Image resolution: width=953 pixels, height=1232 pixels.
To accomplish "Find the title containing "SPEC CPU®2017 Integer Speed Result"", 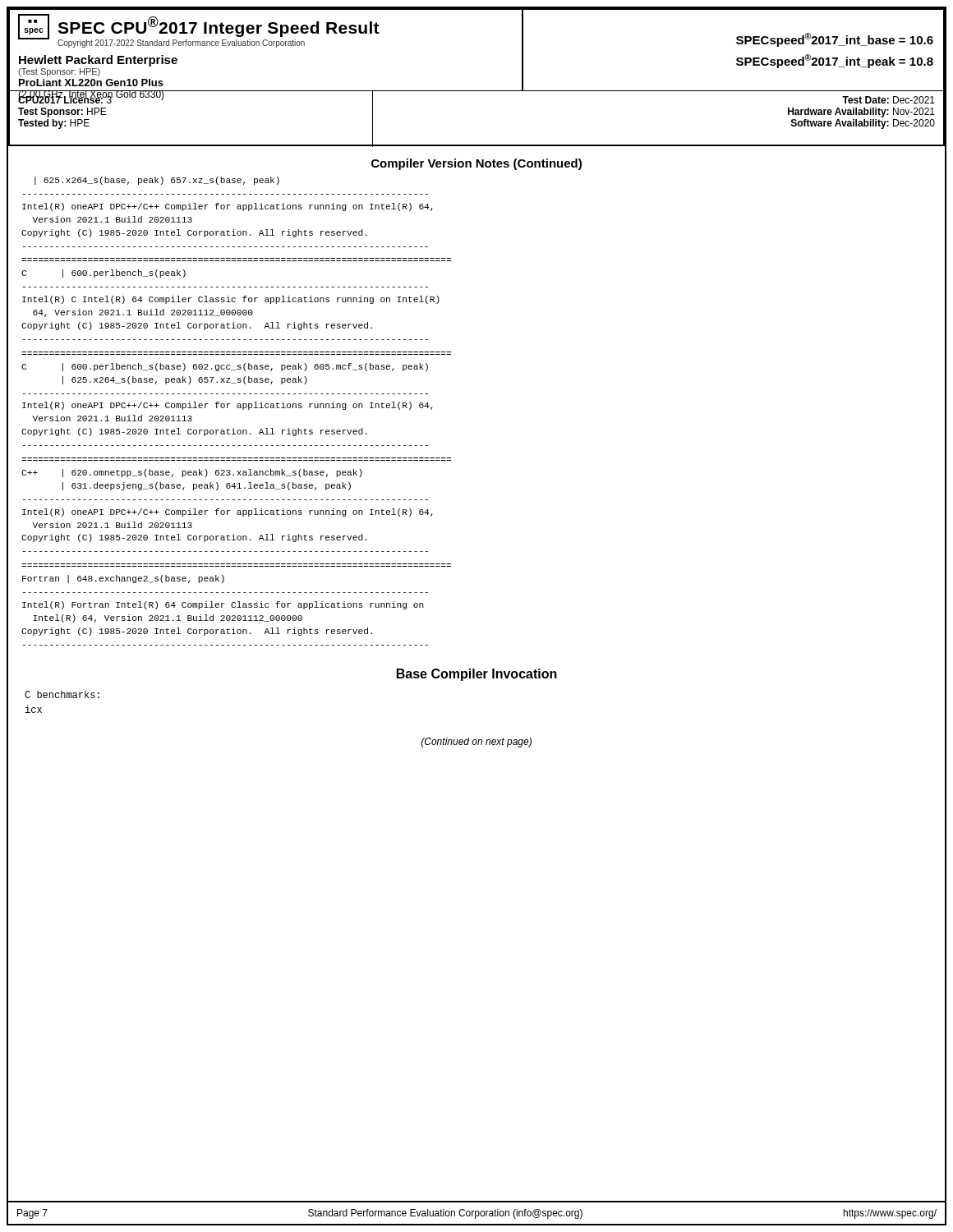I will [x=219, y=25].
